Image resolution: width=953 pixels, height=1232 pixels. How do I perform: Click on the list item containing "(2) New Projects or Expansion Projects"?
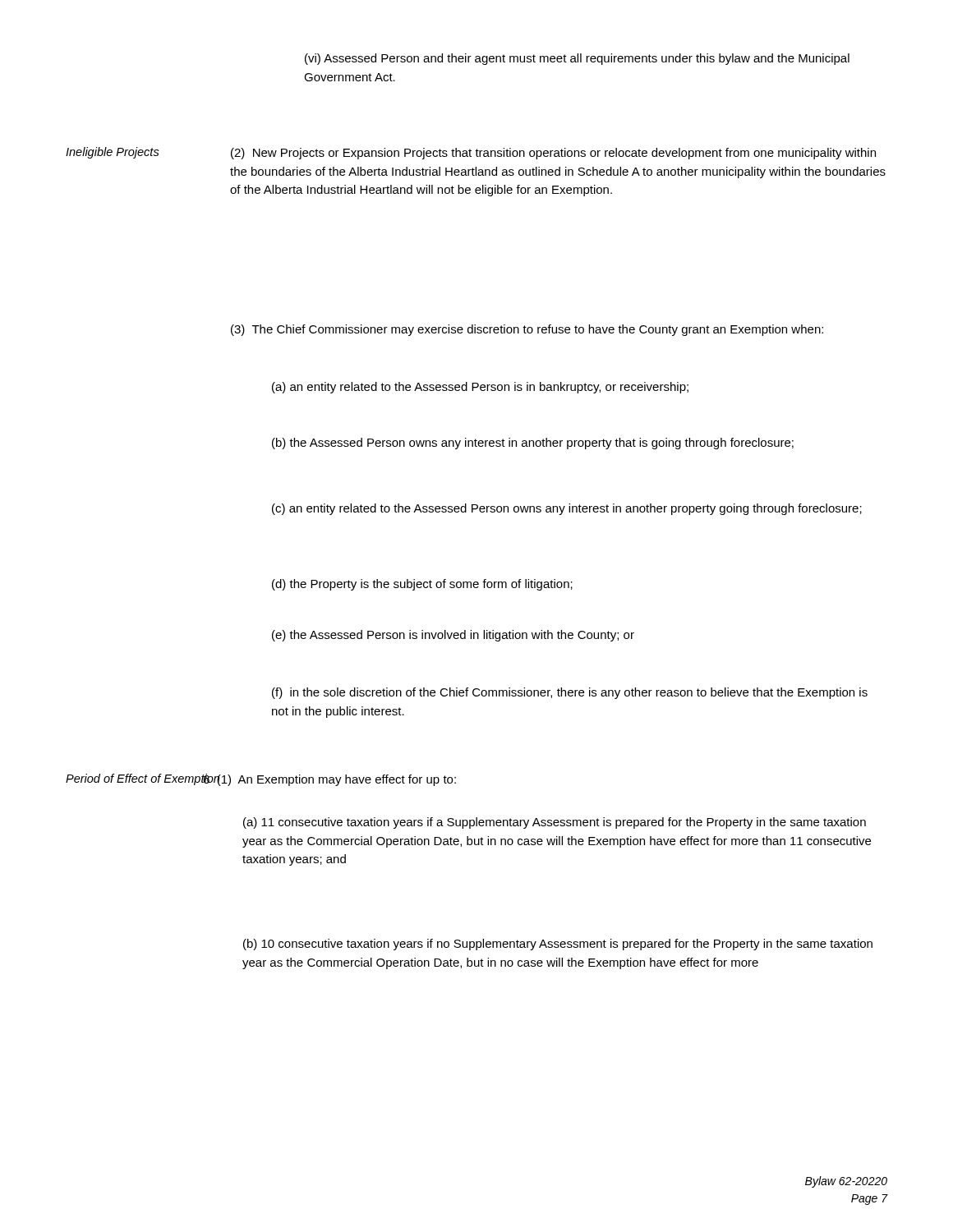point(558,171)
